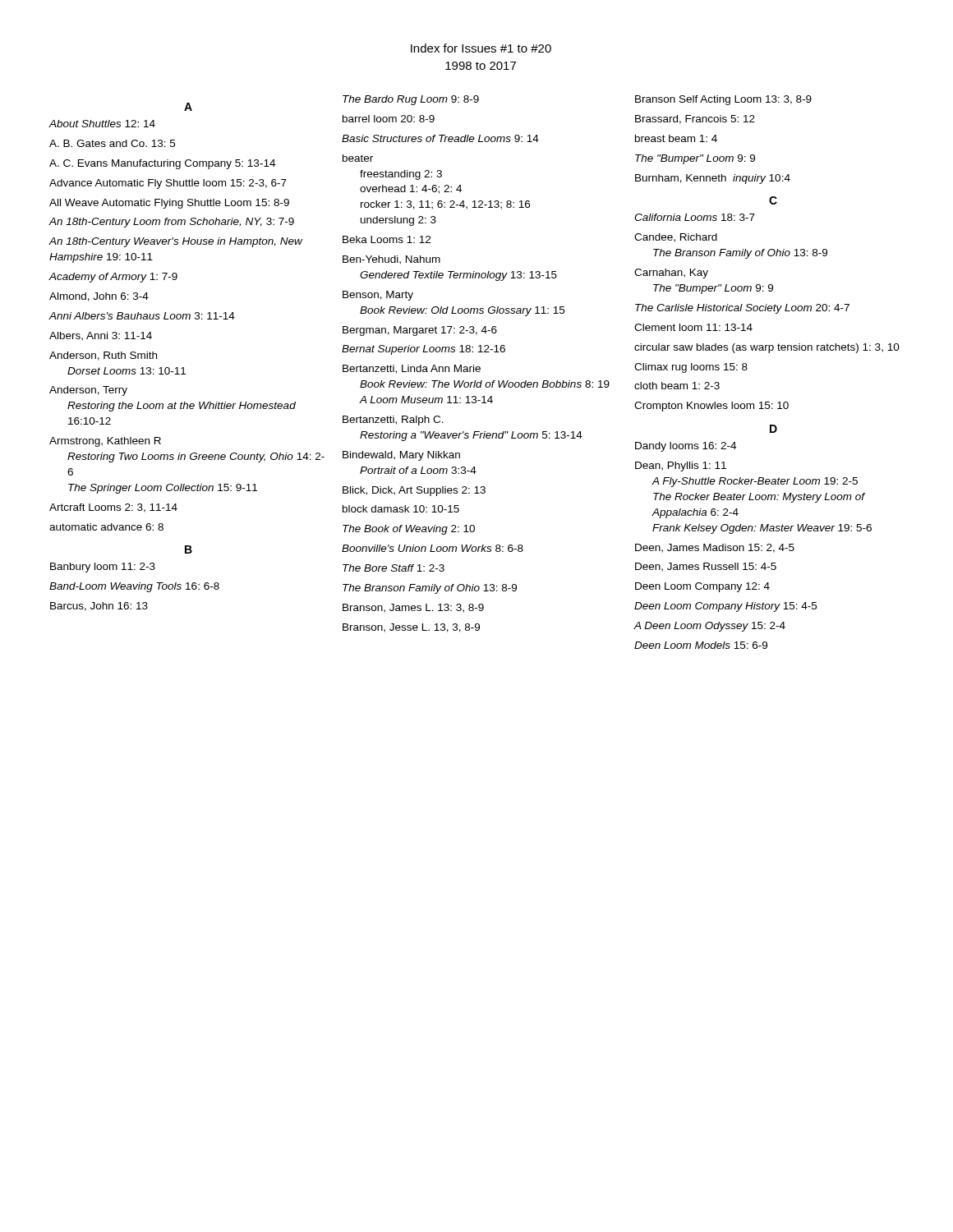This screenshot has height=1232, width=953.
Task: Find the list item containing "The Bore Staff 1: 2-3"
Action: tap(393, 568)
